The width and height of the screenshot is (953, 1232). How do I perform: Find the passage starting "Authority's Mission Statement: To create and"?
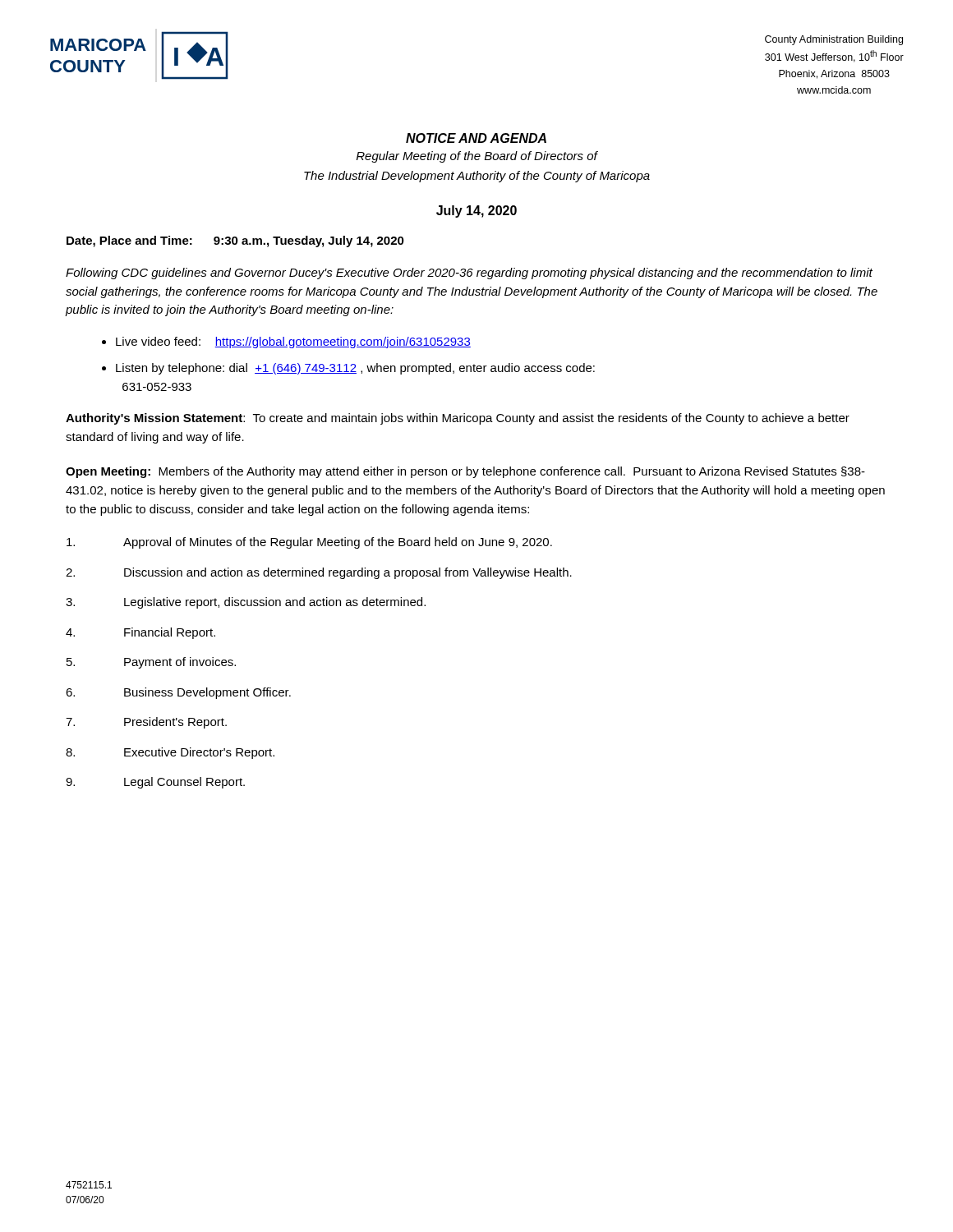pyautogui.click(x=476, y=427)
